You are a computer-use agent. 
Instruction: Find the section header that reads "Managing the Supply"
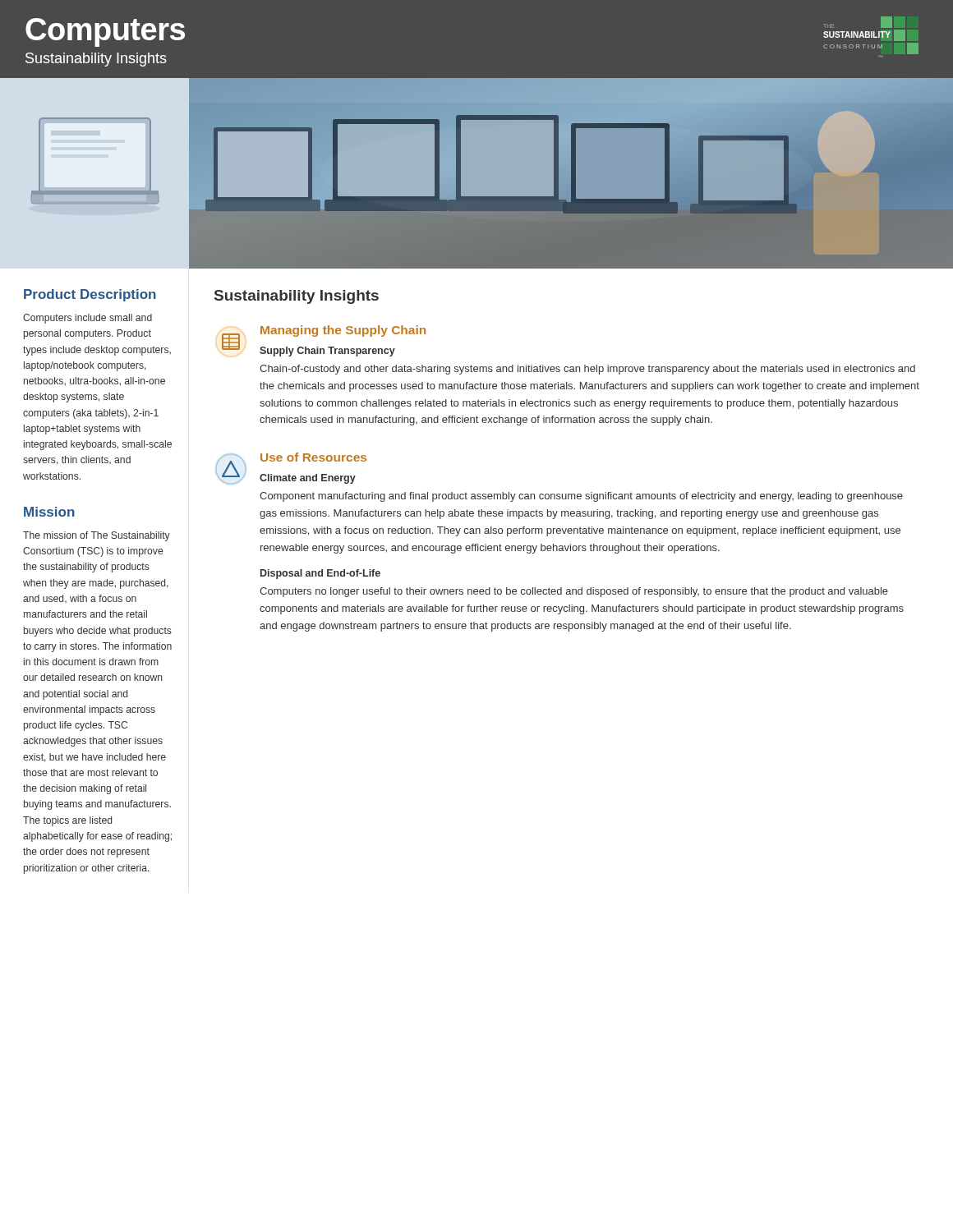[x=343, y=330]
